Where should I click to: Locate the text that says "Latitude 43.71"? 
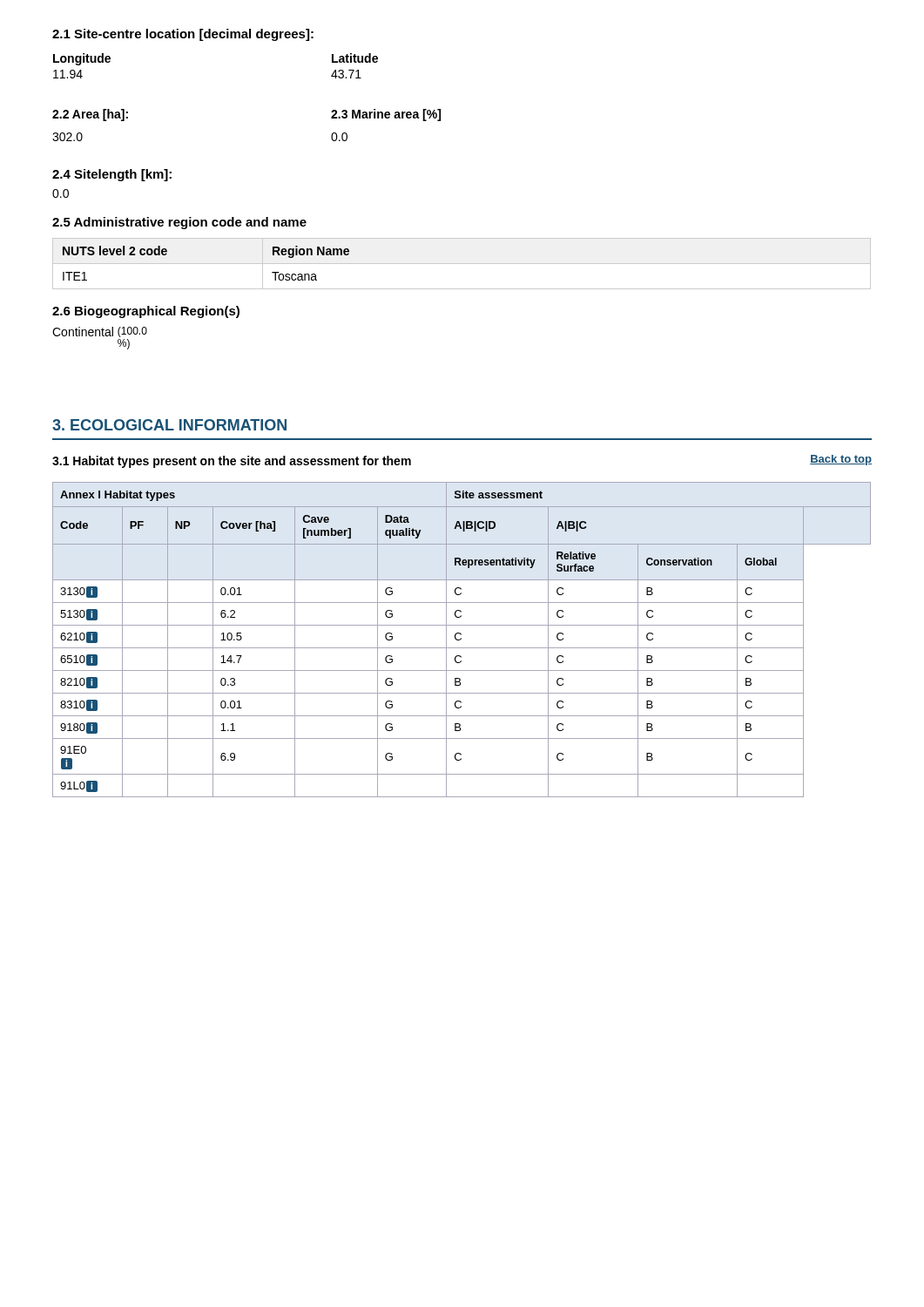click(x=355, y=58)
